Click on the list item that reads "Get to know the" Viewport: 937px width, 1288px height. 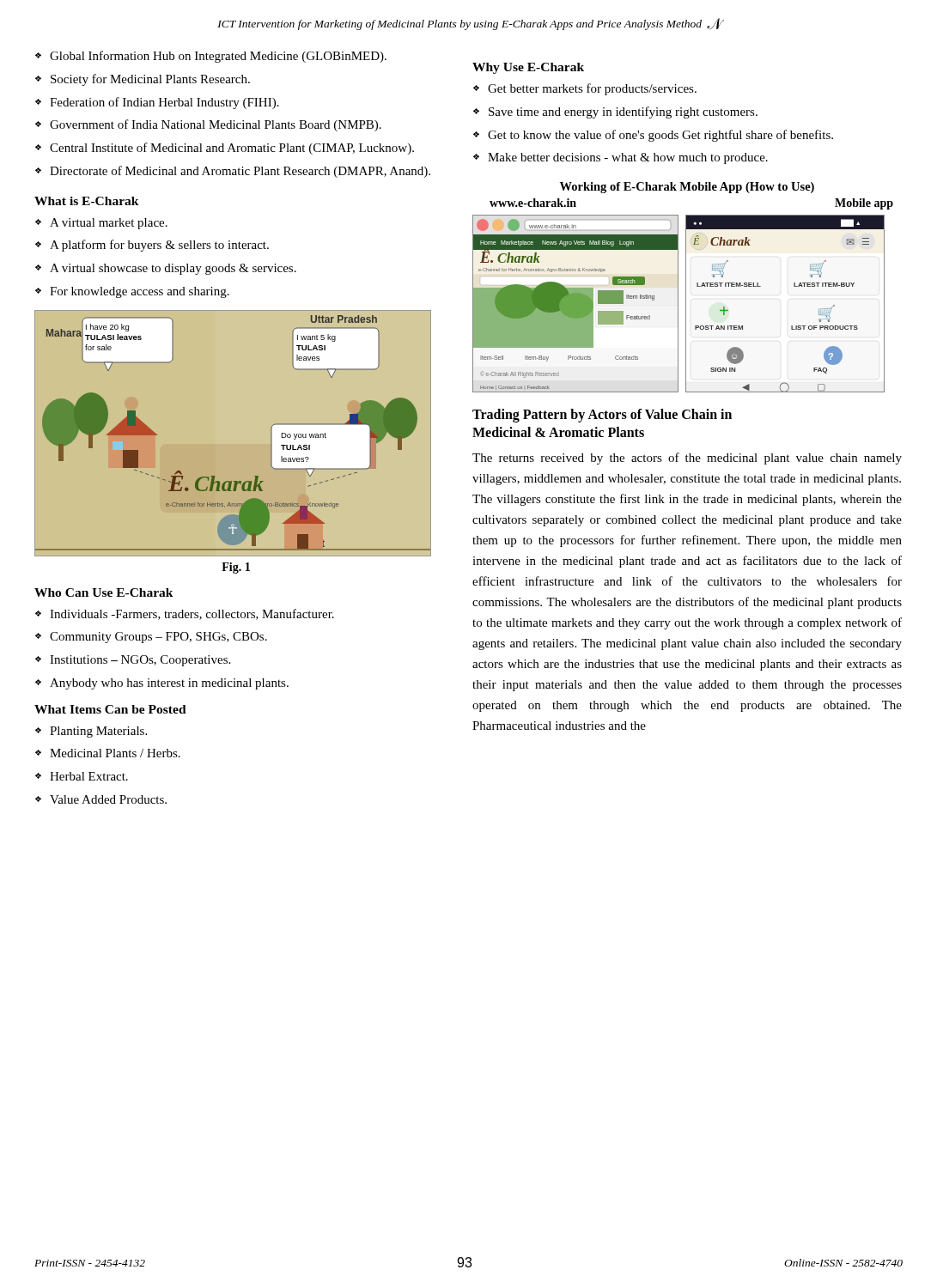(661, 134)
